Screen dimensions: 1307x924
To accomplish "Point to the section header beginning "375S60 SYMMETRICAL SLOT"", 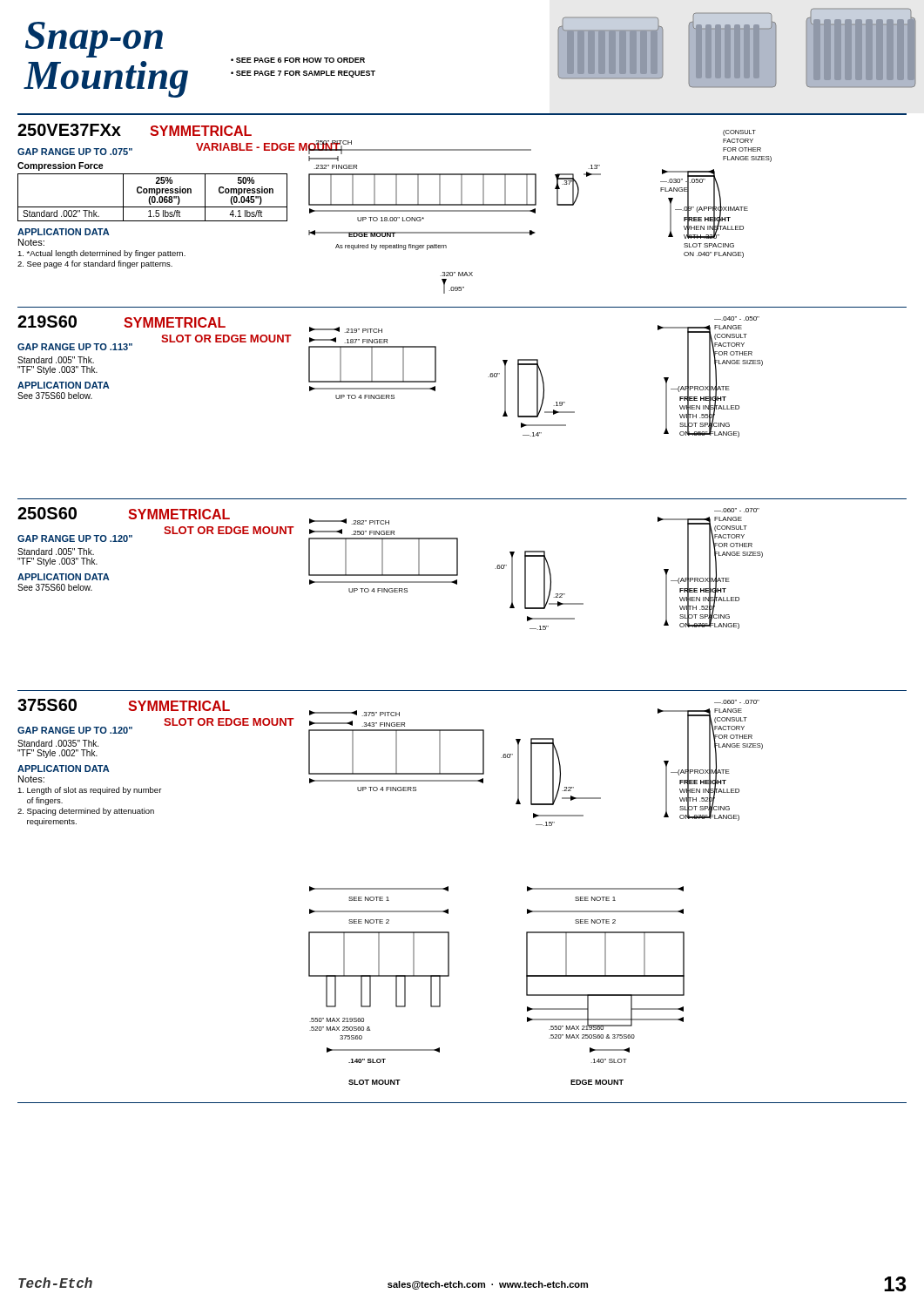I will (x=156, y=712).
